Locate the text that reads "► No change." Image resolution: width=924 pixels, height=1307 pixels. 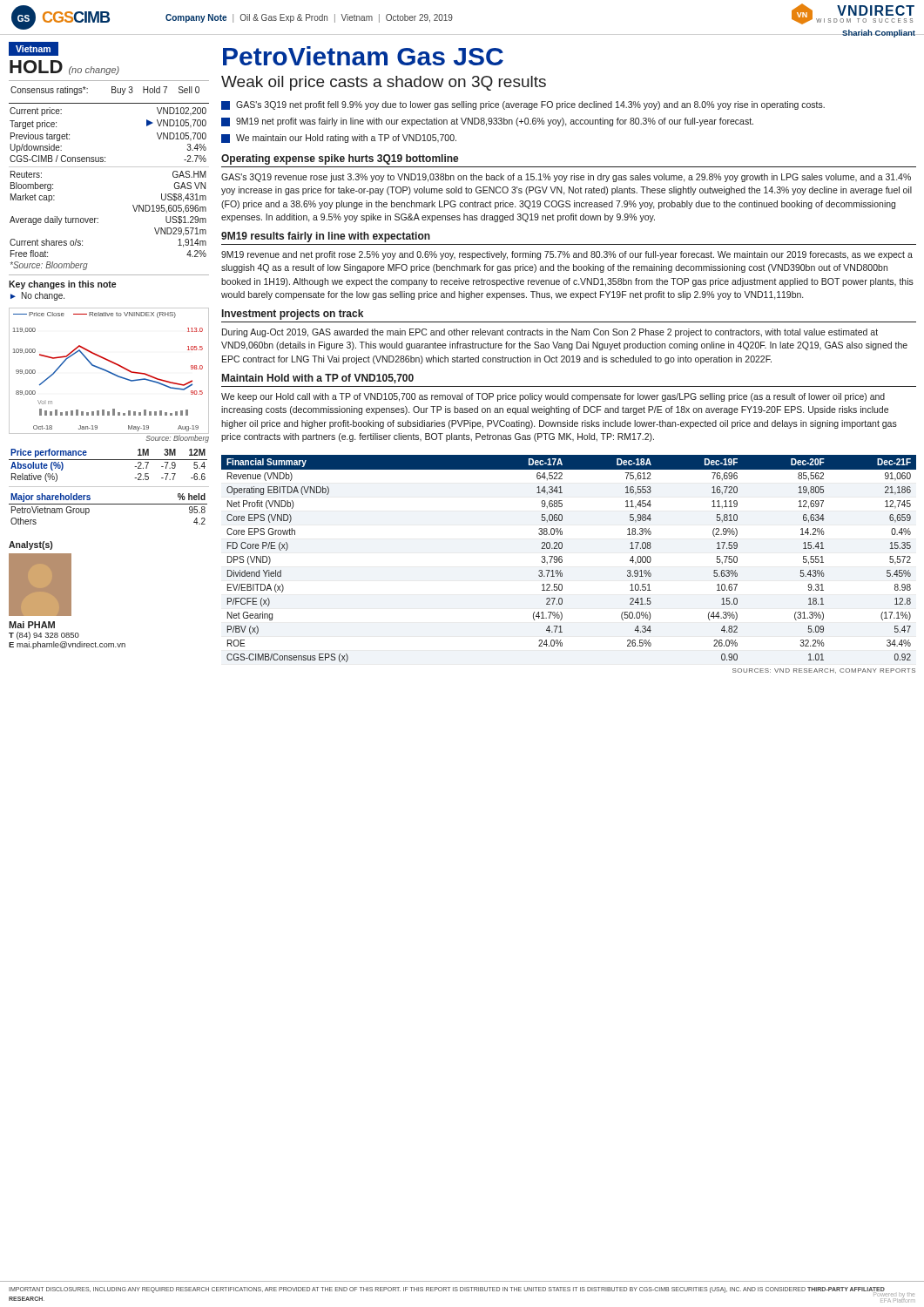click(x=37, y=296)
